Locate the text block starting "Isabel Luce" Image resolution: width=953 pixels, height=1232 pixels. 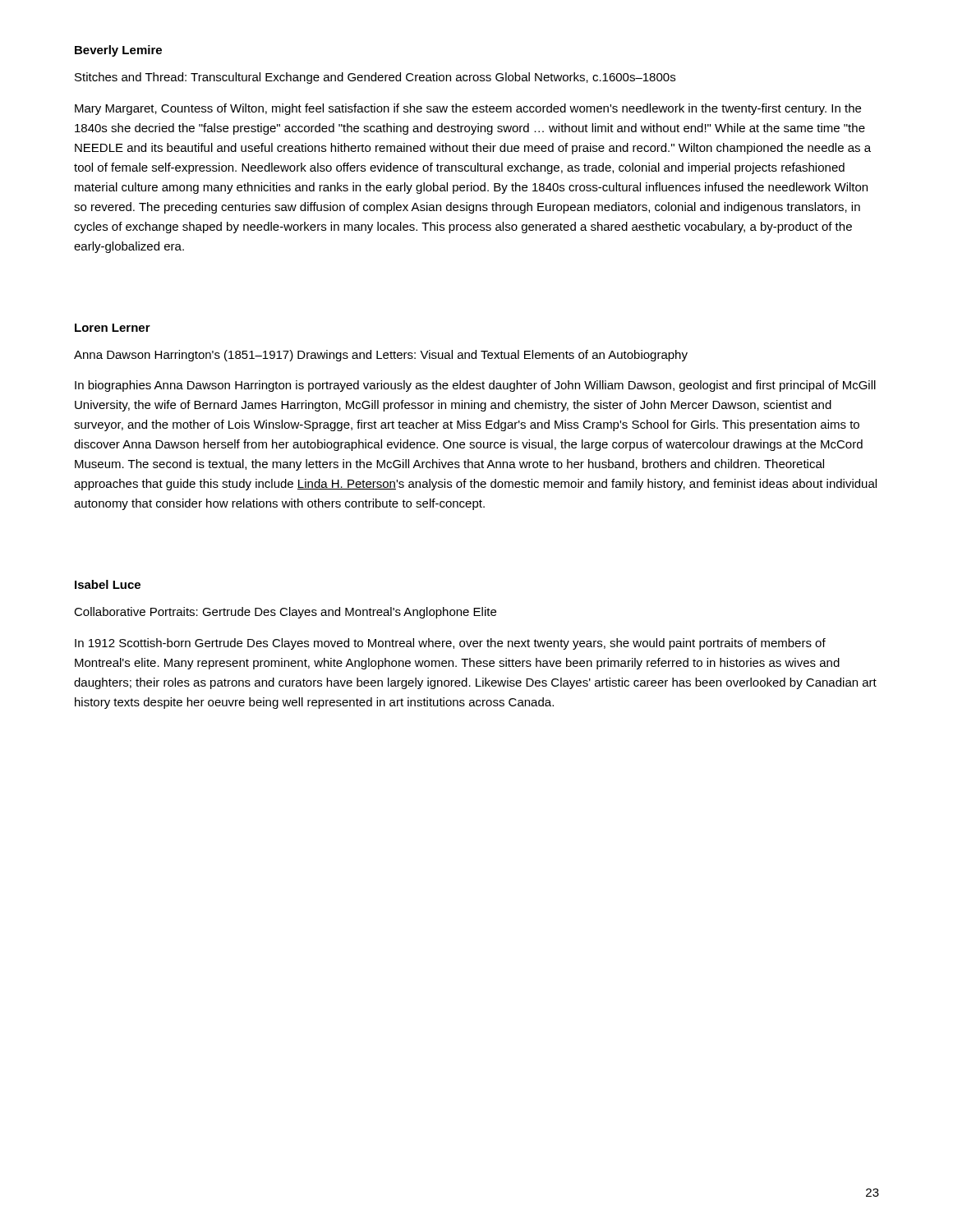(107, 584)
